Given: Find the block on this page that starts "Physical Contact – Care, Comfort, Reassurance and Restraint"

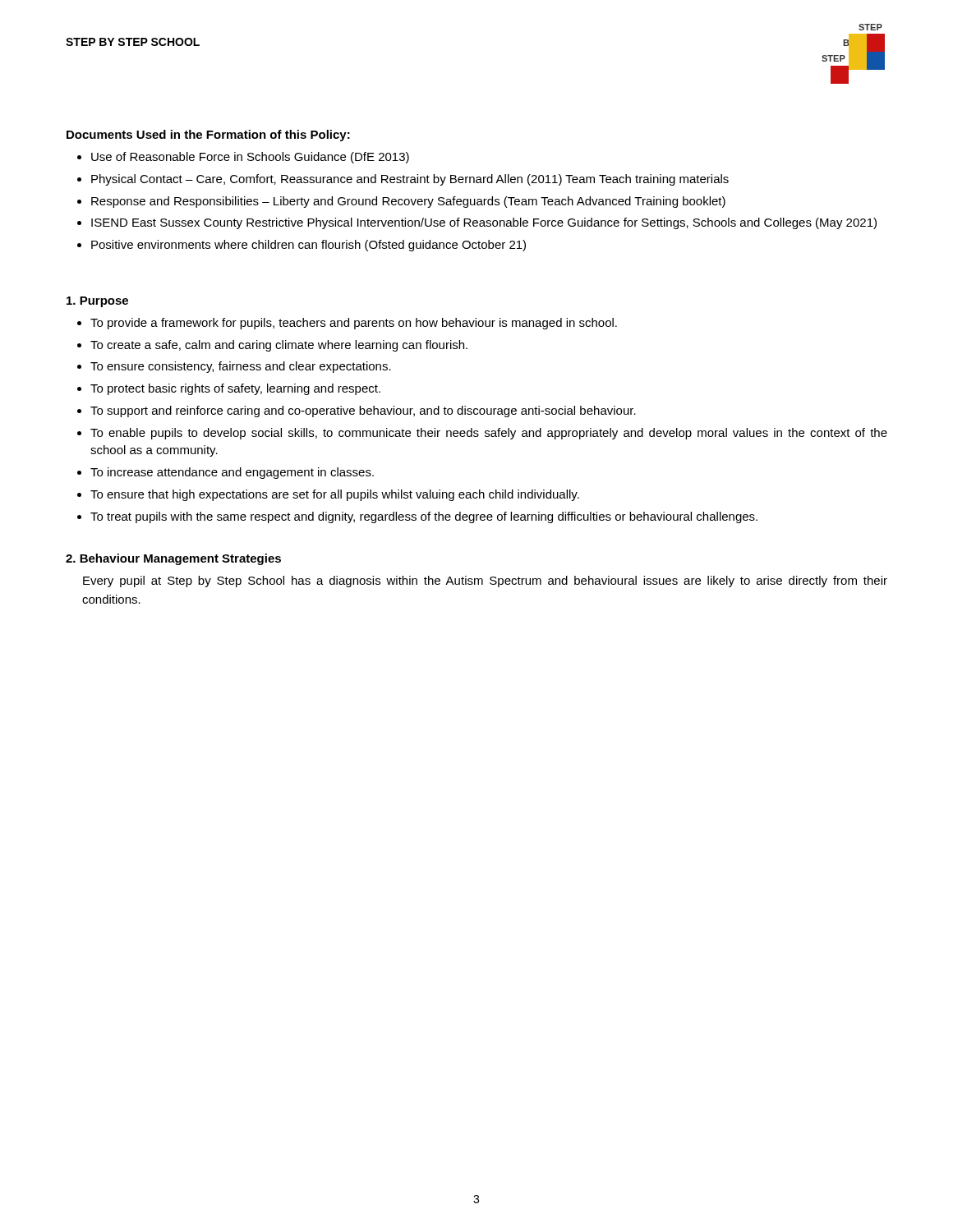Looking at the screenshot, I should pos(410,178).
